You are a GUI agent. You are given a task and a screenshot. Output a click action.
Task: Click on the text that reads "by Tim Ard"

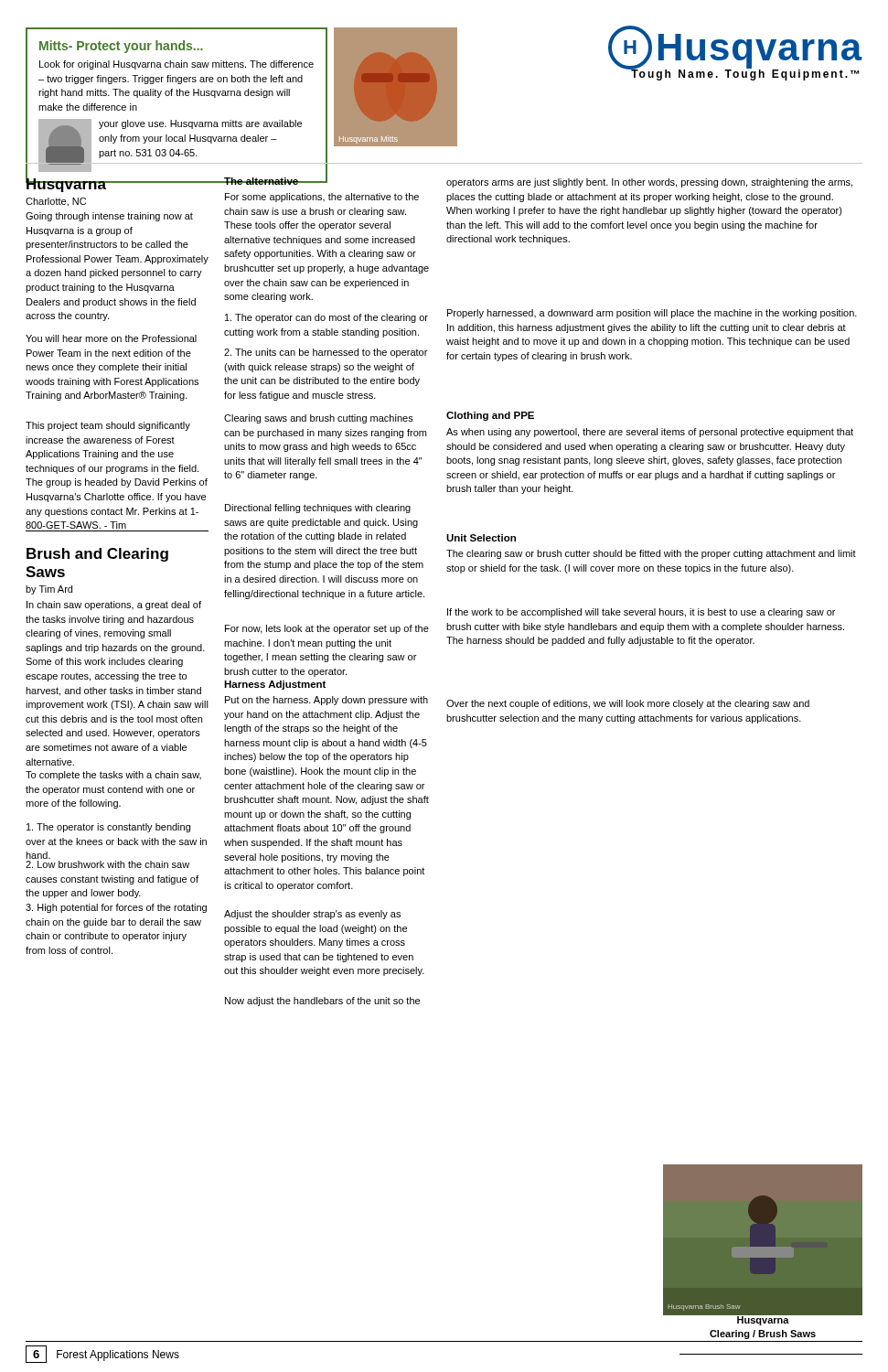tap(49, 589)
